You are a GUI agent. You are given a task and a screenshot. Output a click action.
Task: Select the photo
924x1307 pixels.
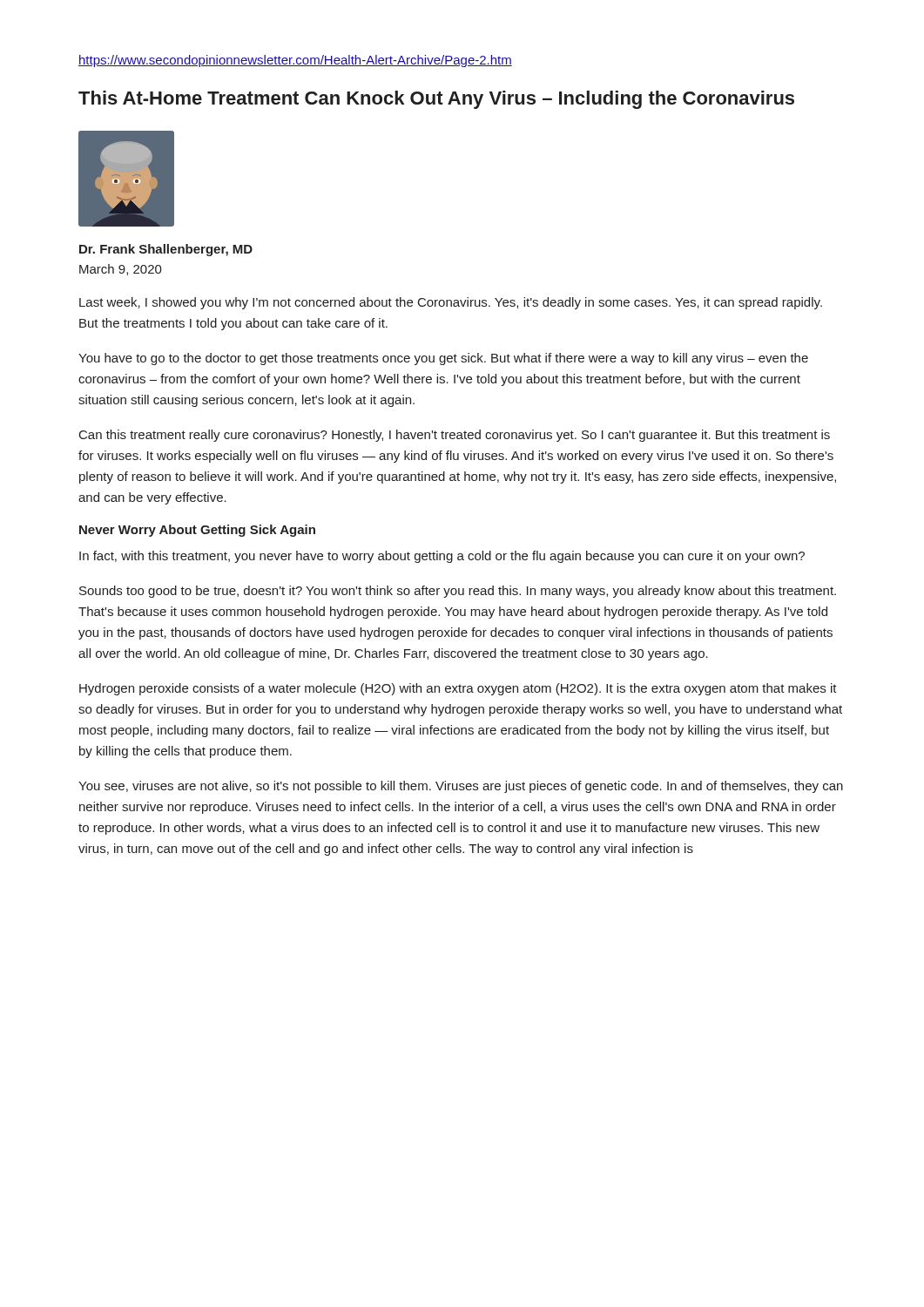[126, 180]
